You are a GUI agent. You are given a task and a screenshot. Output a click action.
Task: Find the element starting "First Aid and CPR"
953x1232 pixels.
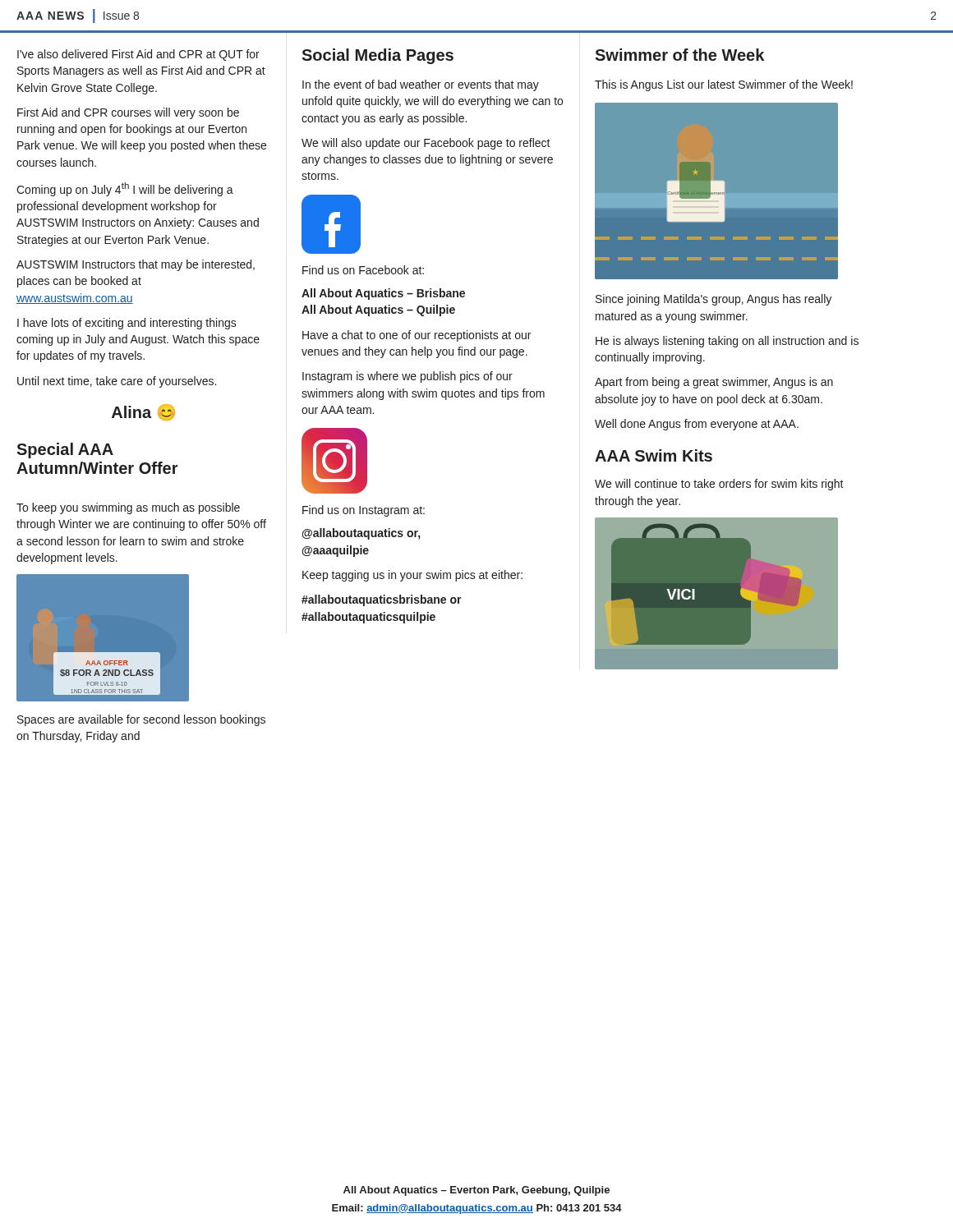point(142,137)
